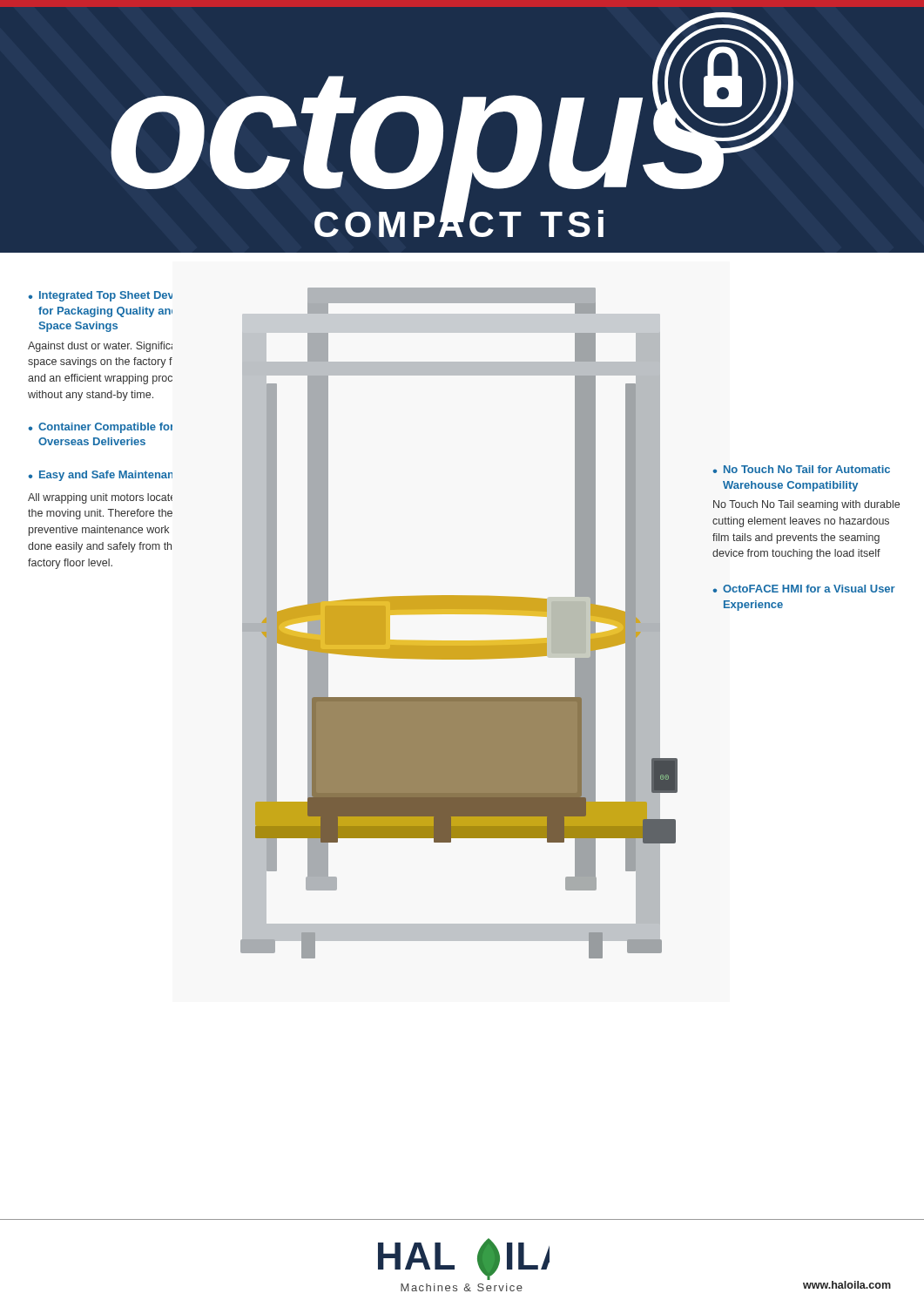The width and height of the screenshot is (924, 1307).
Task: Point to the element starting "• Container Compatible for Overseas Deliveries"
Action: pos(117,434)
